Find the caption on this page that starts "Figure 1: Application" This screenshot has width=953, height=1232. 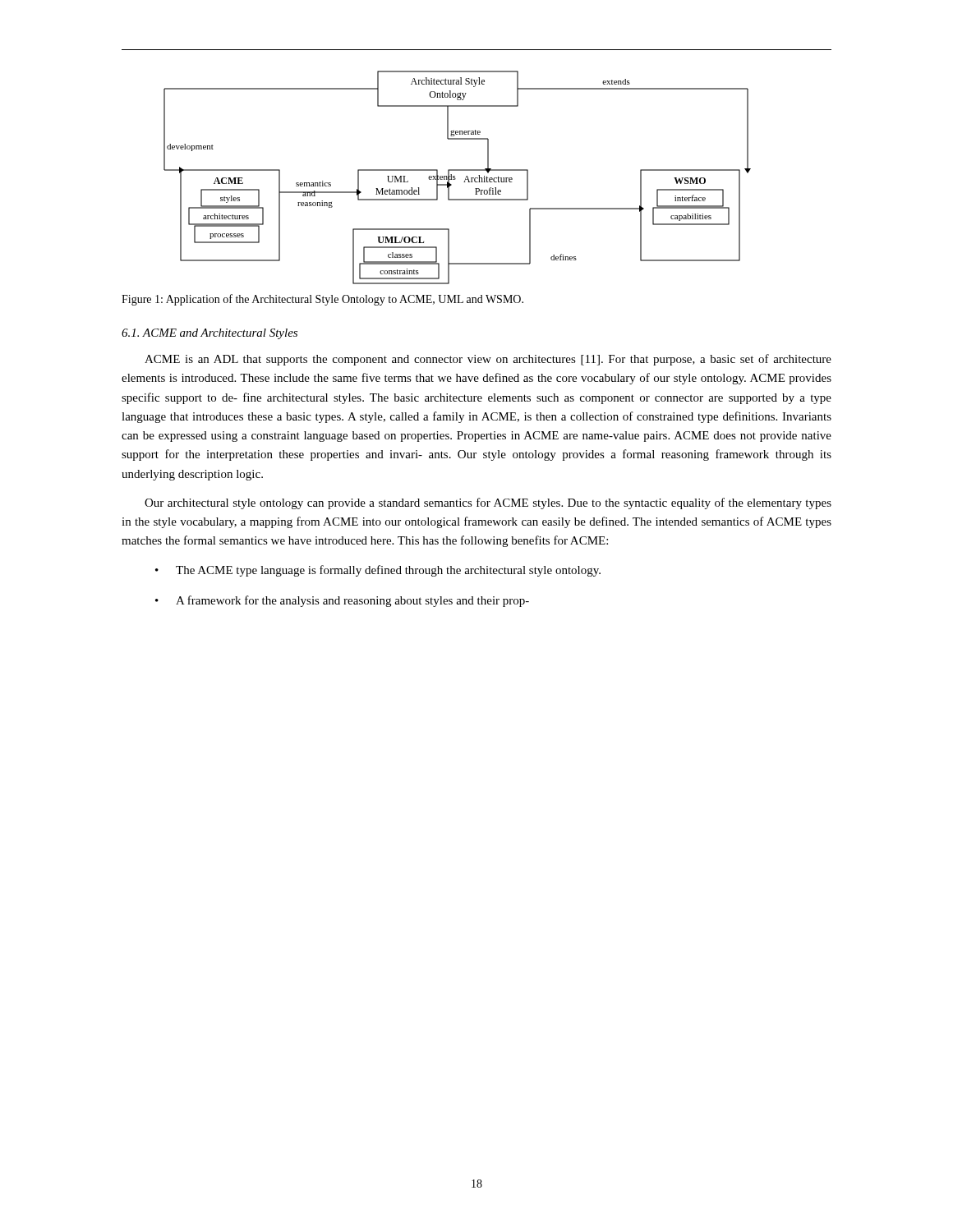point(323,299)
